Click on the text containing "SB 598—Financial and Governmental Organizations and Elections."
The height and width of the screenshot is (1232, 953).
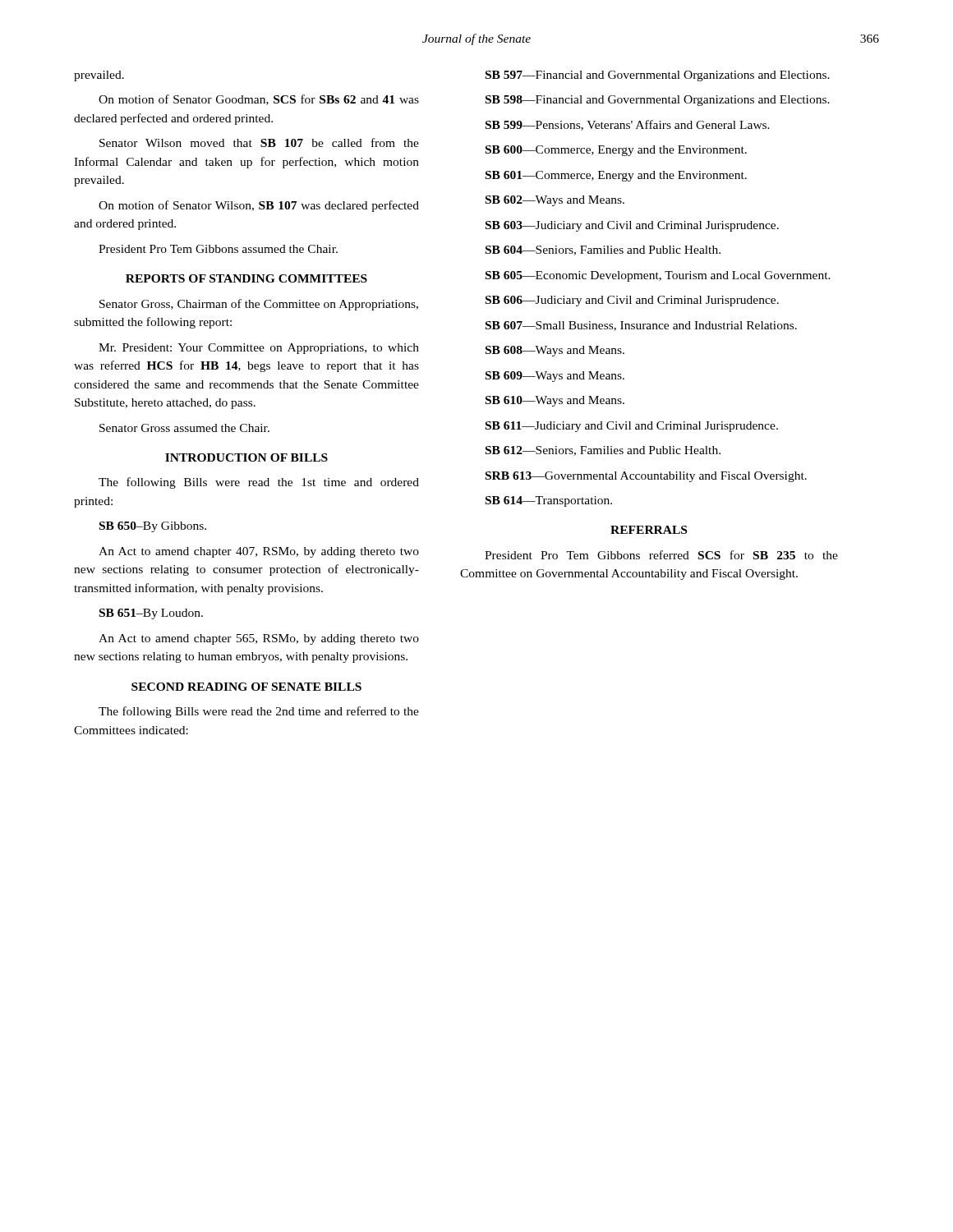pos(649,100)
